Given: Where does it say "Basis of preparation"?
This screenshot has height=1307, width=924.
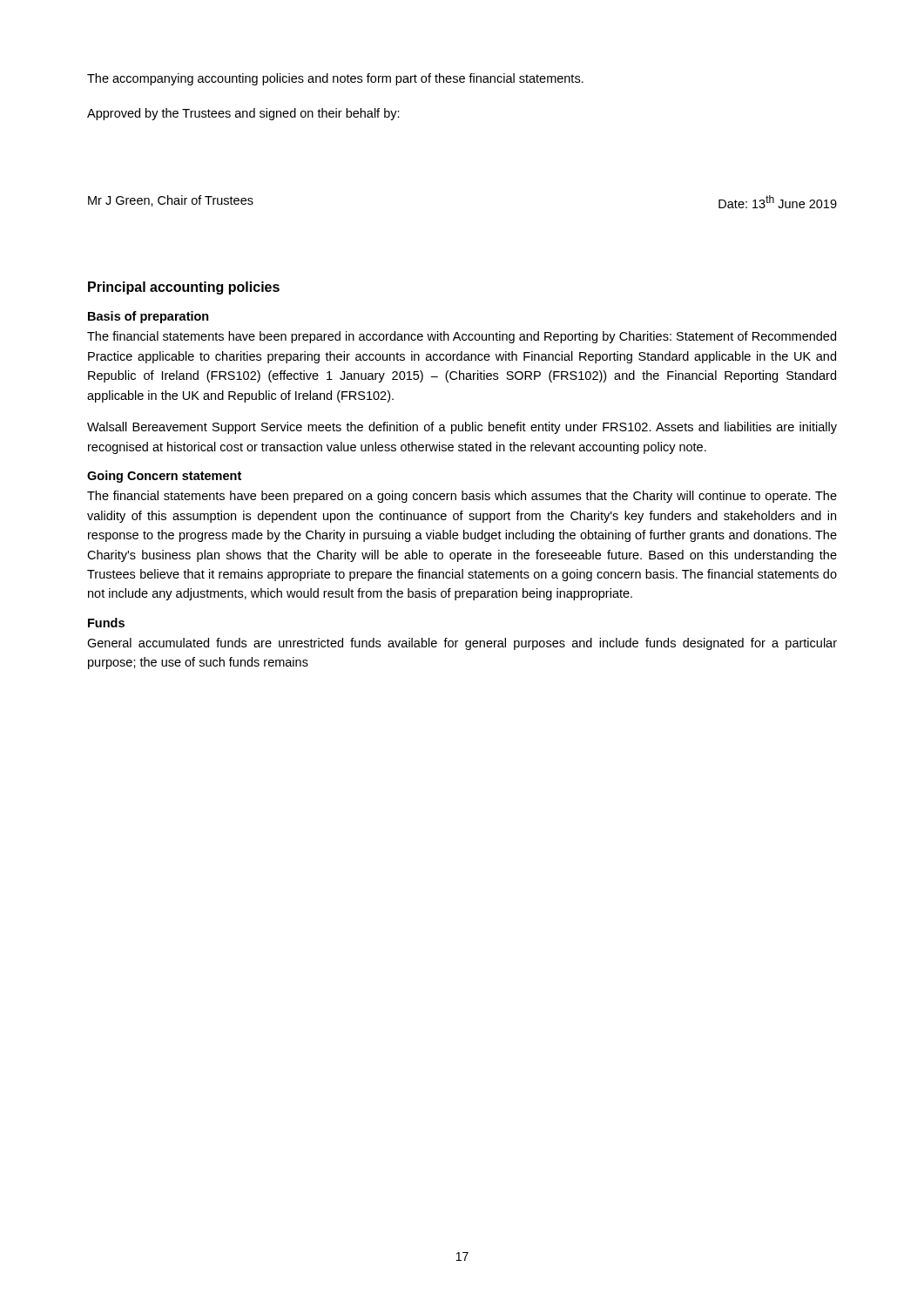Looking at the screenshot, I should [148, 317].
